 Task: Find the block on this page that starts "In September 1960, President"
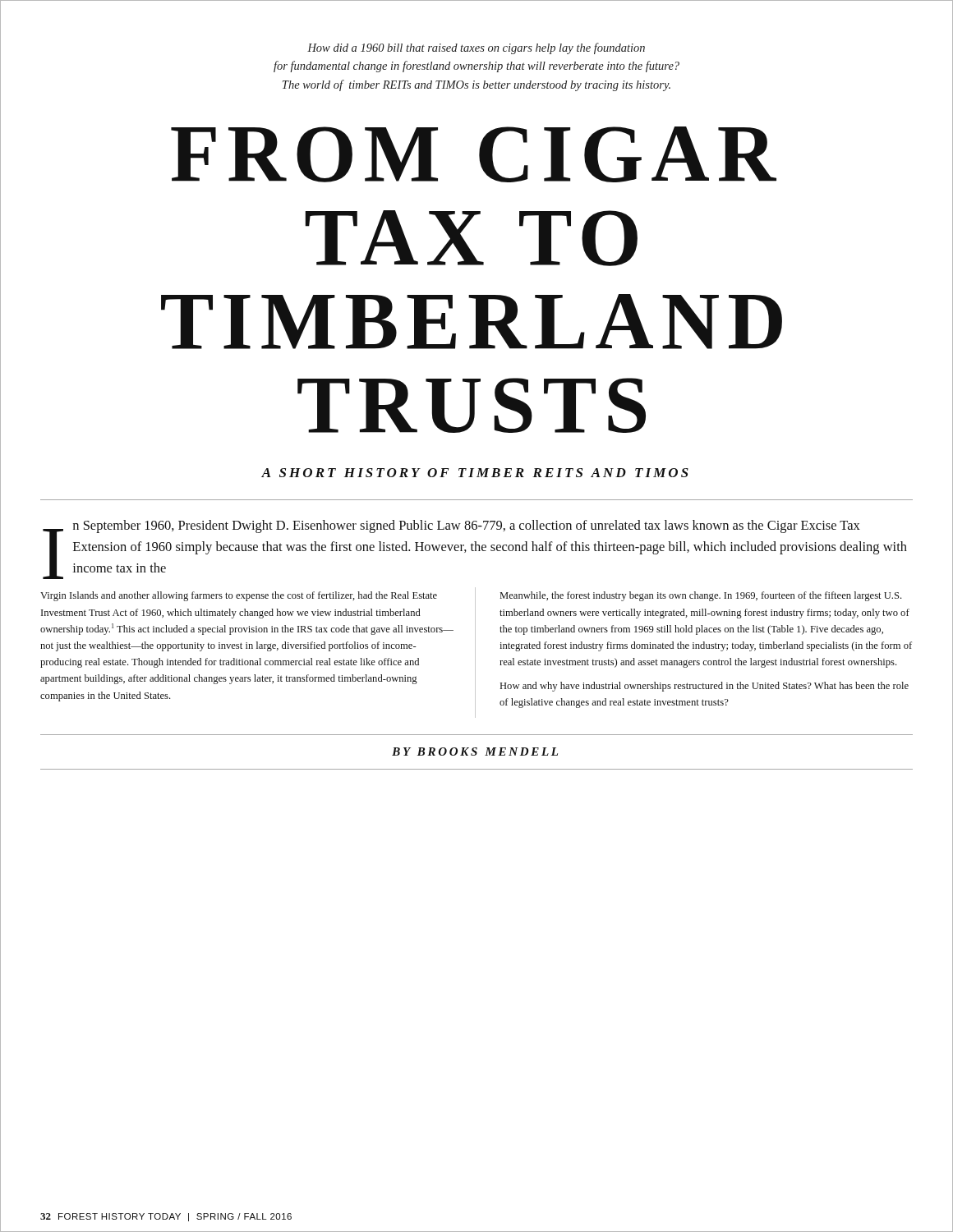474,547
